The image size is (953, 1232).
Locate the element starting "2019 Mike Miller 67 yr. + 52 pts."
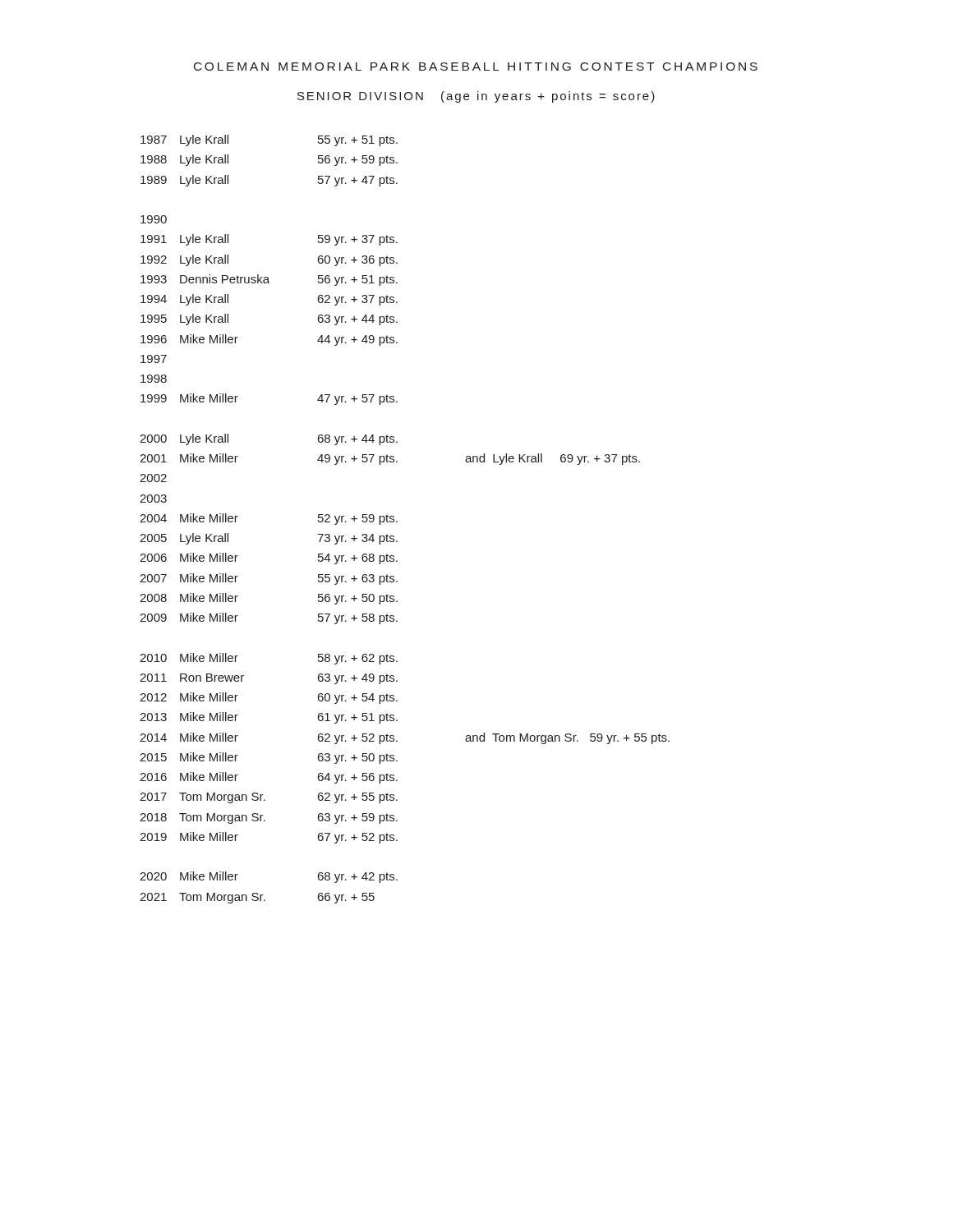[x=152, y=837]
